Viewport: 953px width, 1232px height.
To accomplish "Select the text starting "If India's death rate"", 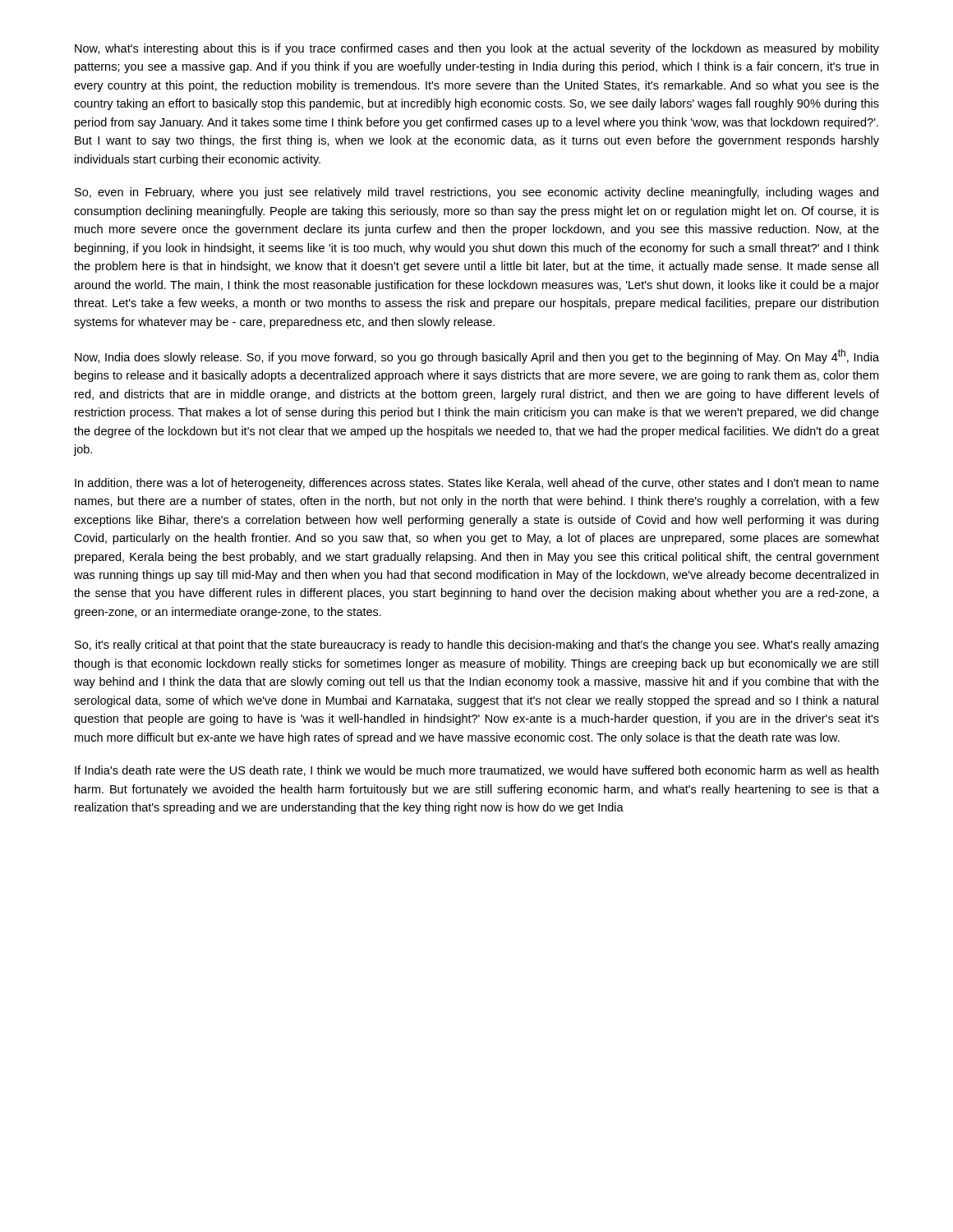I will [476, 789].
